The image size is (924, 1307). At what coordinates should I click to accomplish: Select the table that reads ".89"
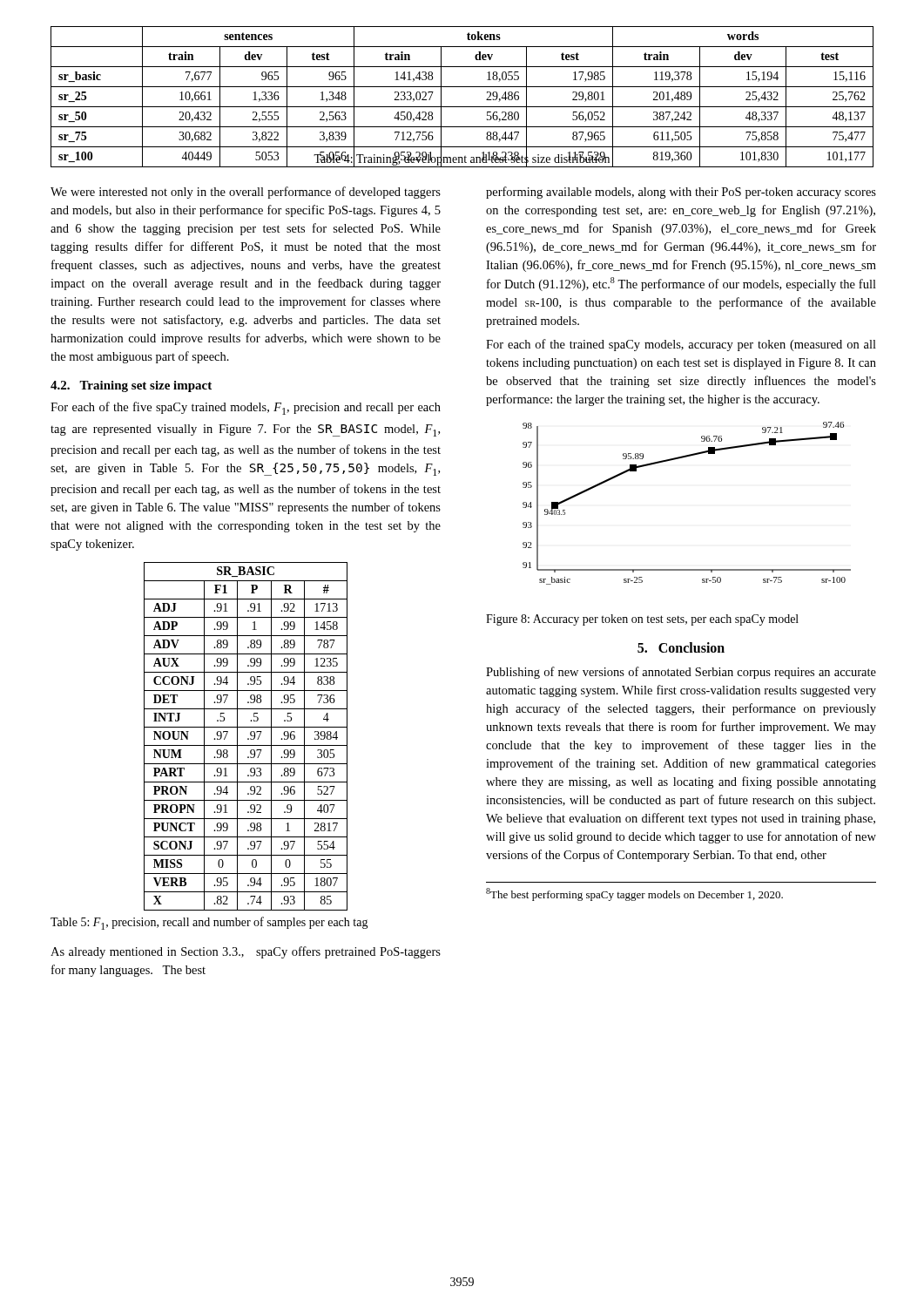246,737
